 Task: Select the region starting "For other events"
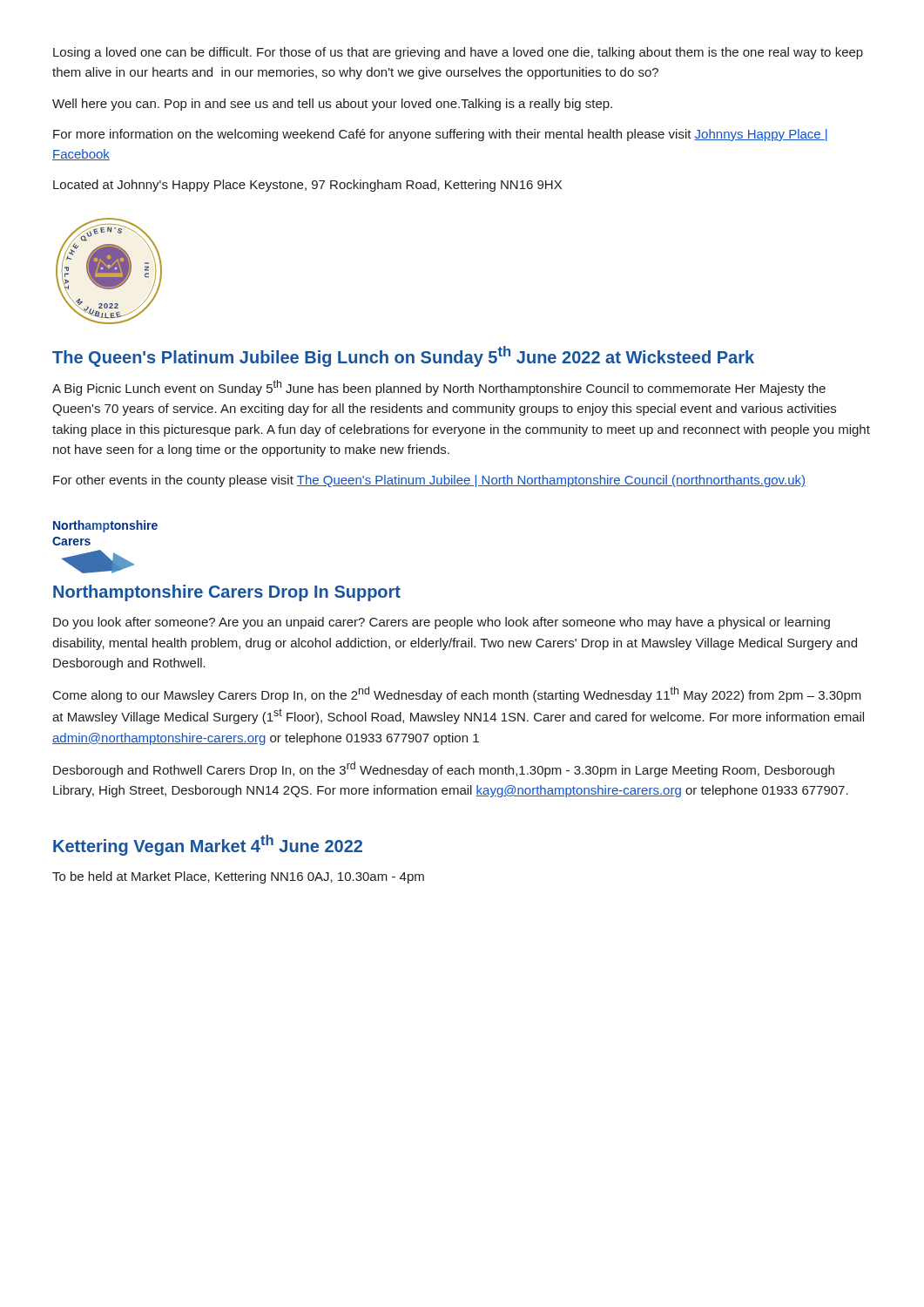(429, 480)
